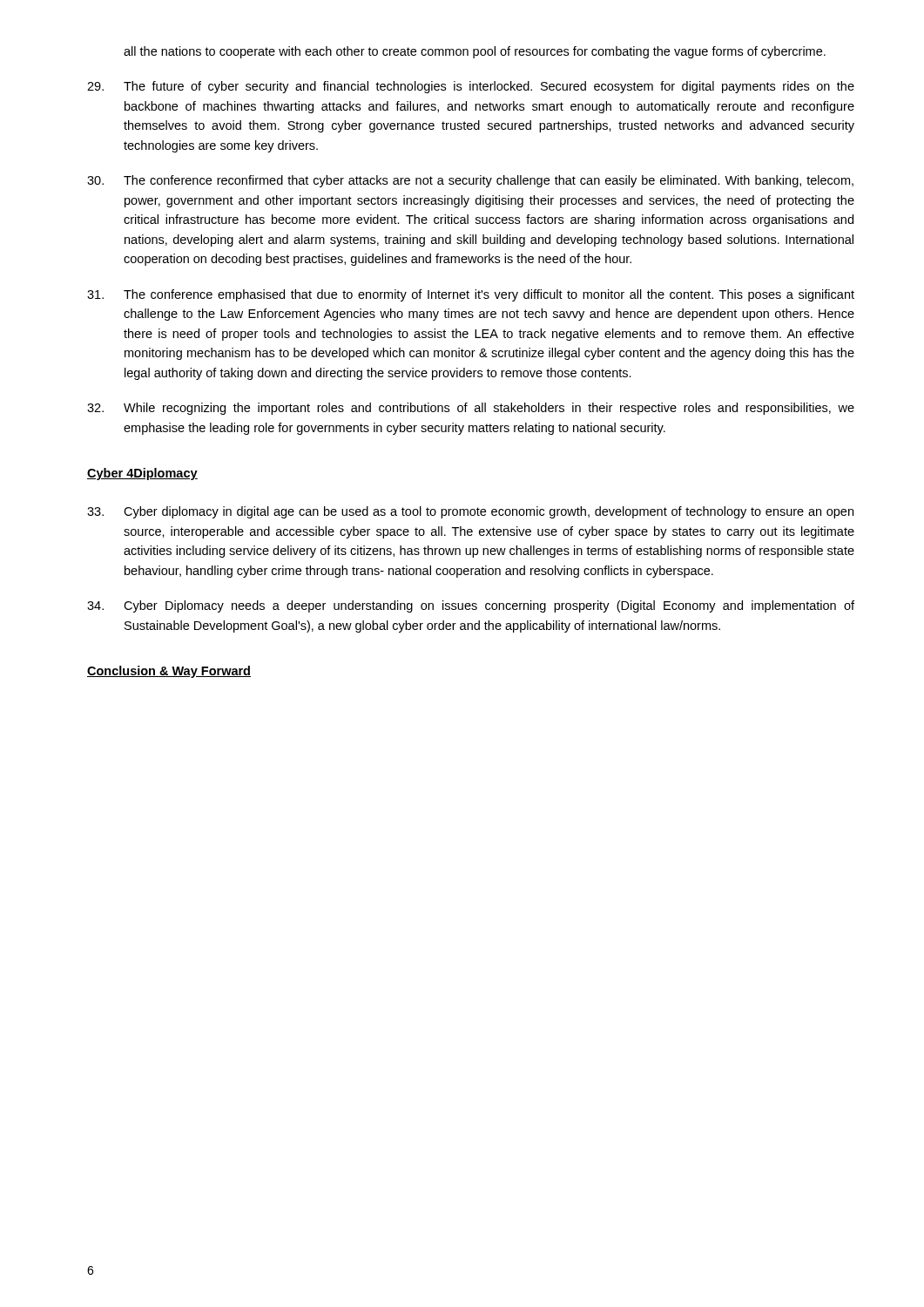Navigate to the region starting "33. Cyber diplomacy in digital"
Image resolution: width=924 pixels, height=1307 pixels.
[x=471, y=541]
